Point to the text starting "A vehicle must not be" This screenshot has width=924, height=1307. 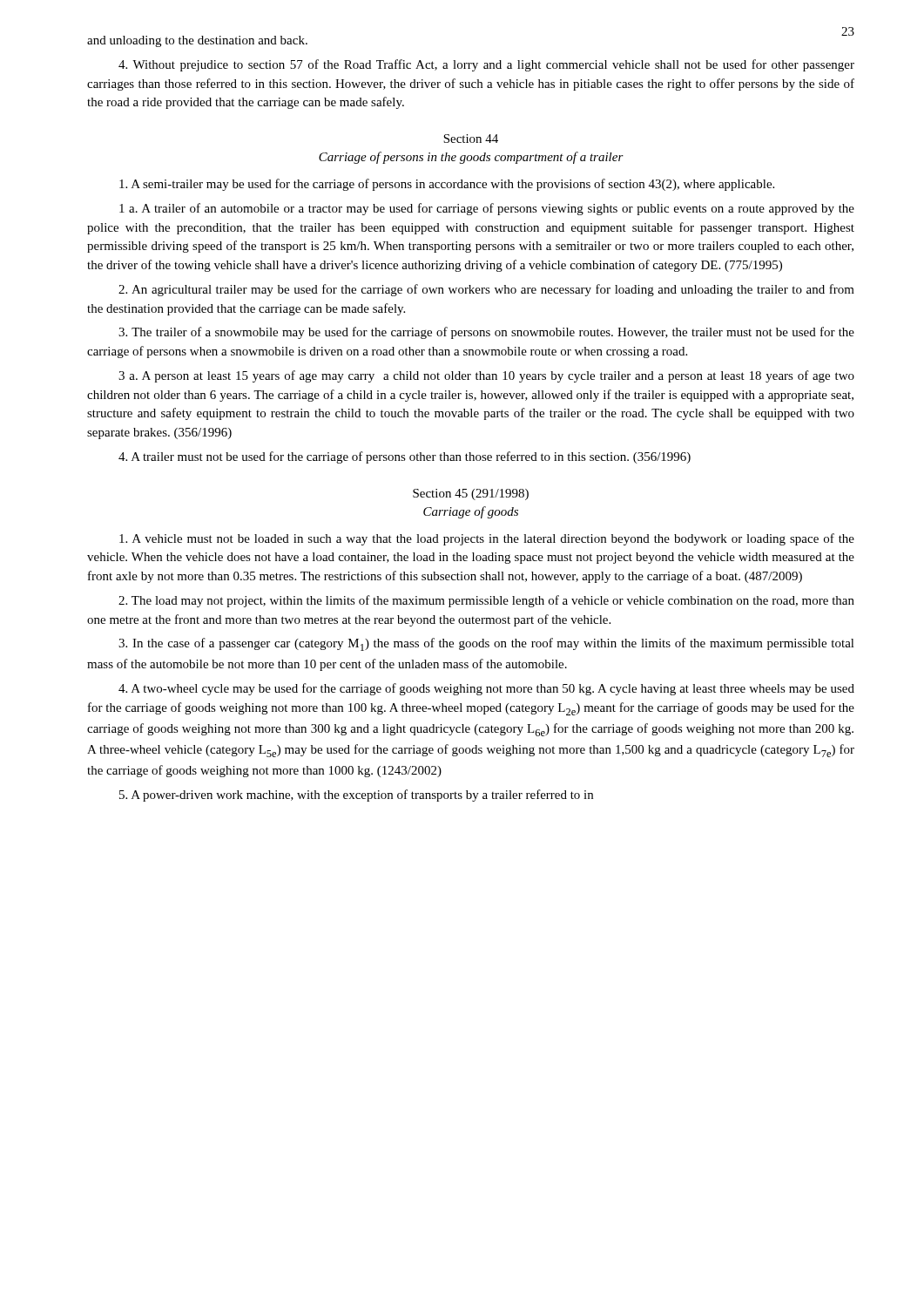[x=471, y=558]
